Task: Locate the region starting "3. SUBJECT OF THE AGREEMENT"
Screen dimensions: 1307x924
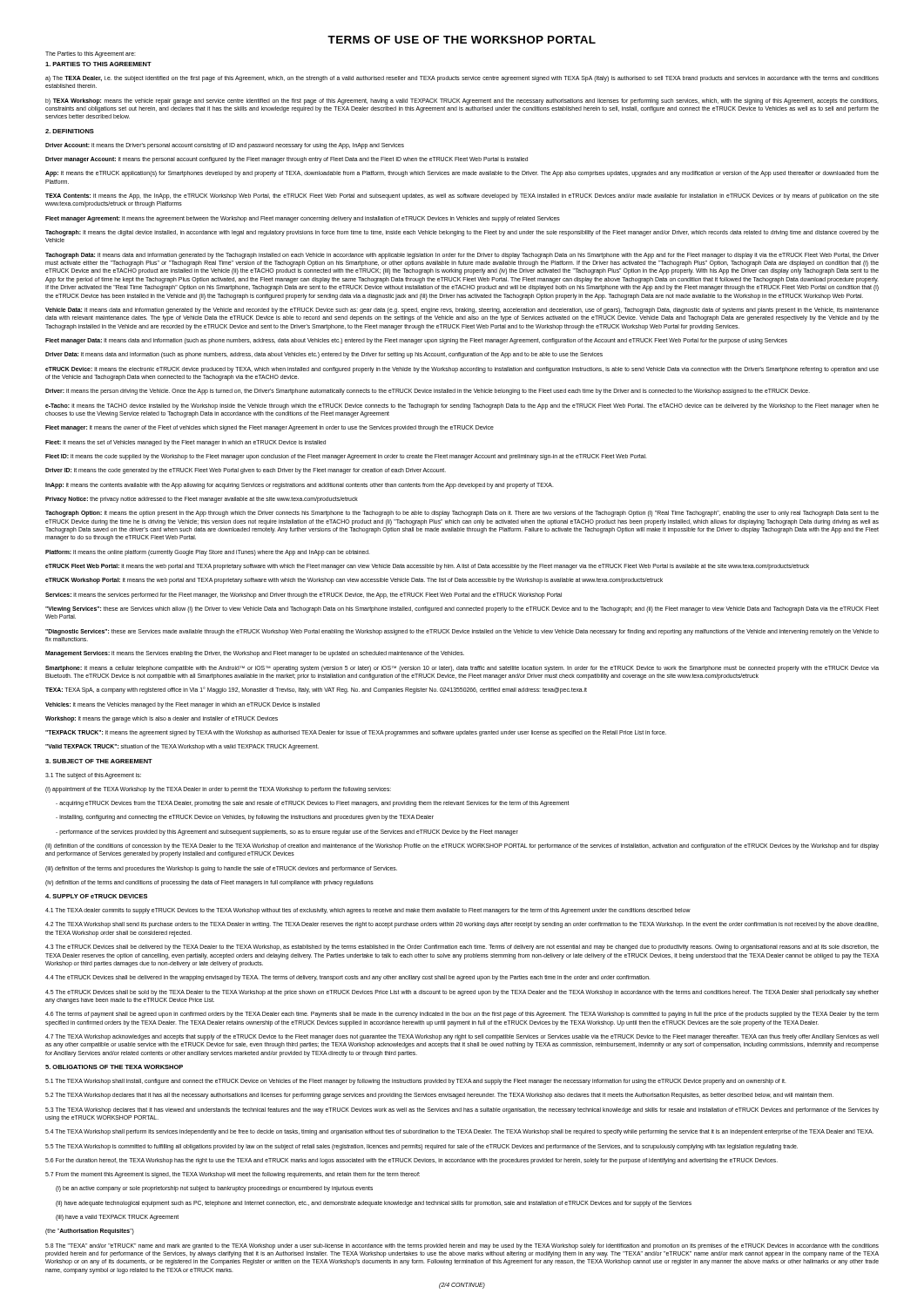Action: click(x=99, y=761)
